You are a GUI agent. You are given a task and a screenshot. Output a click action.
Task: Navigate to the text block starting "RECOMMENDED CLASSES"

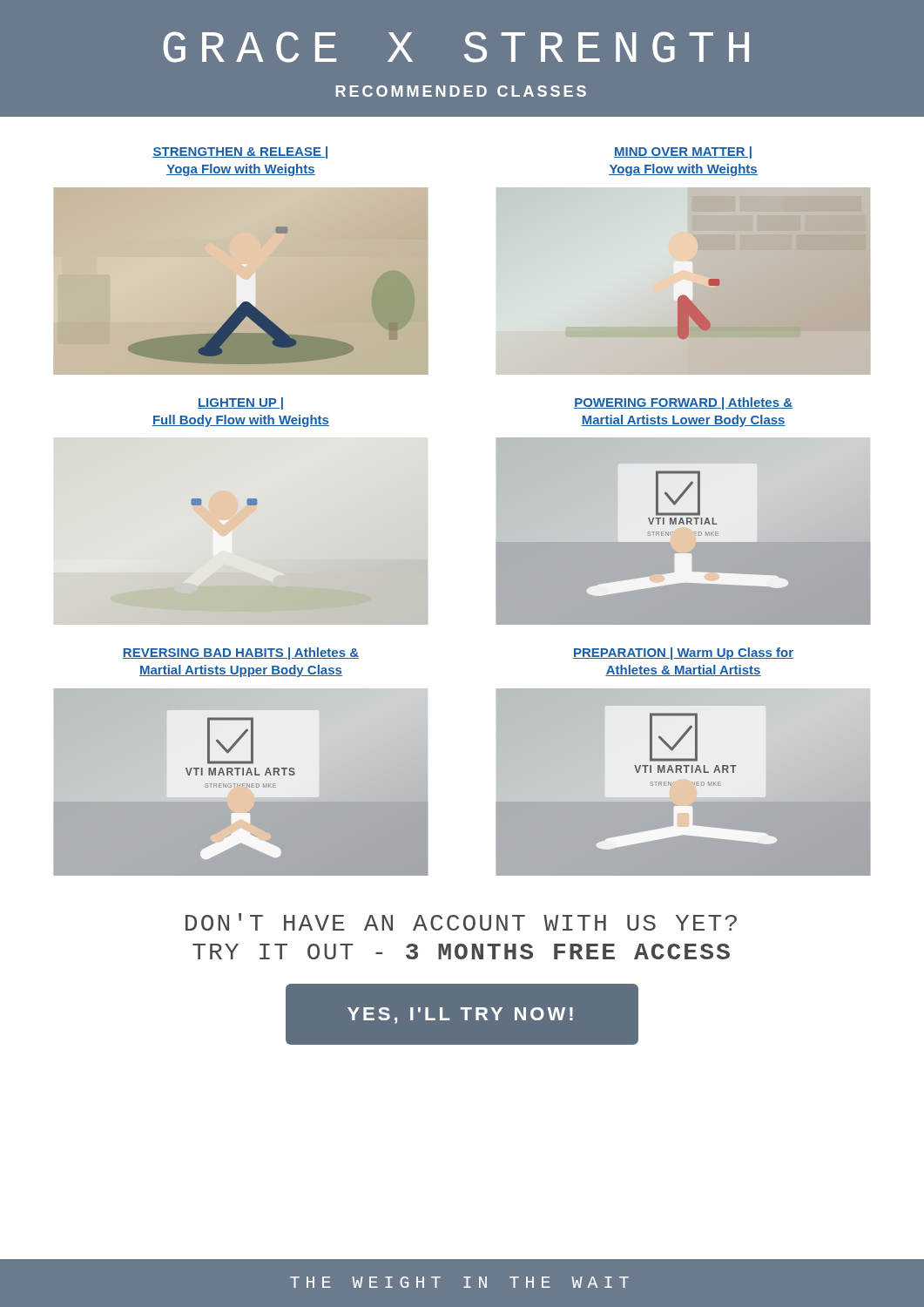click(x=462, y=91)
